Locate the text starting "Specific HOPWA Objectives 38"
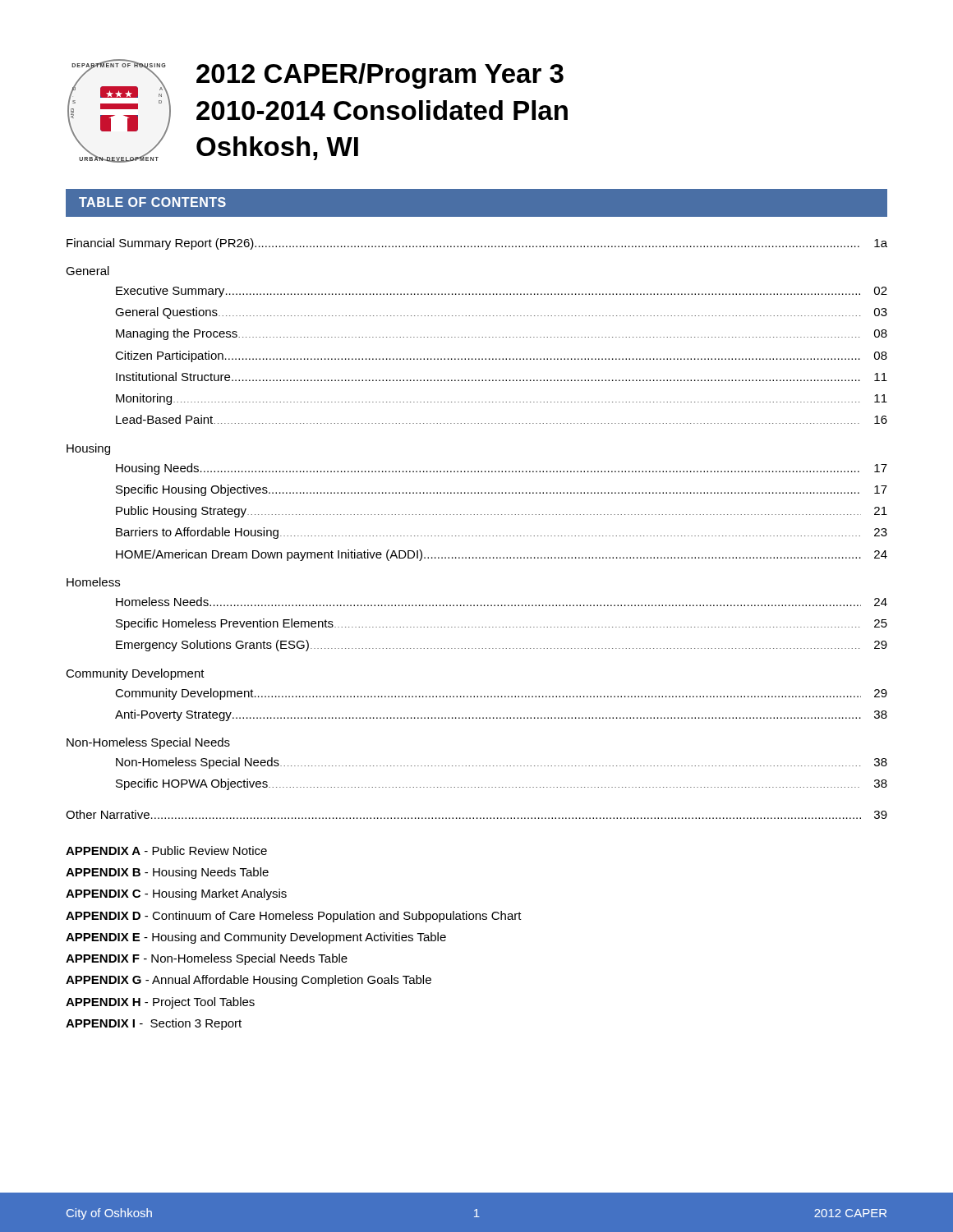953x1232 pixels. pyautogui.click(x=501, y=784)
